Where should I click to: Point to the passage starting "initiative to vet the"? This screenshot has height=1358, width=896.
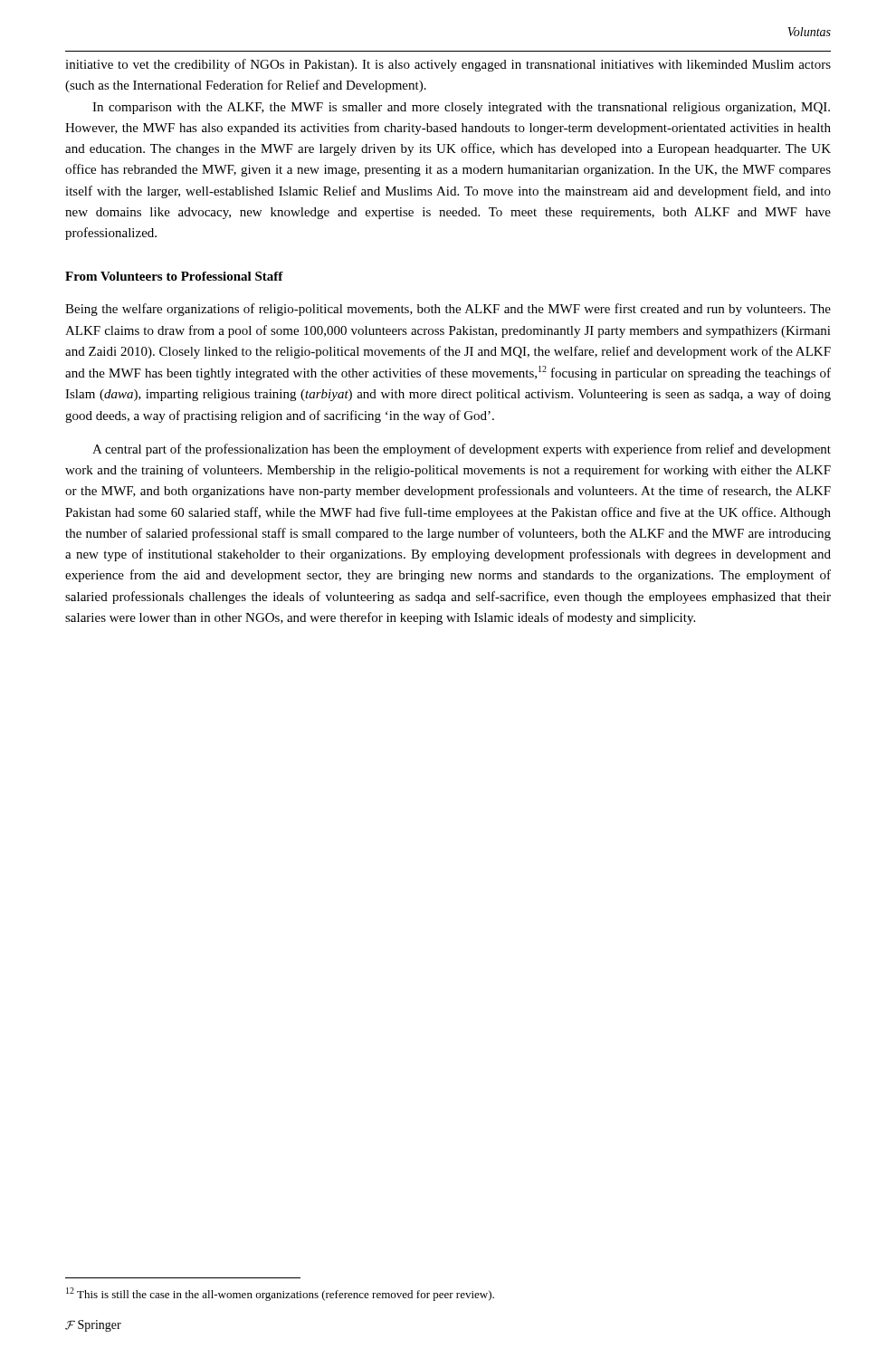coord(448,75)
